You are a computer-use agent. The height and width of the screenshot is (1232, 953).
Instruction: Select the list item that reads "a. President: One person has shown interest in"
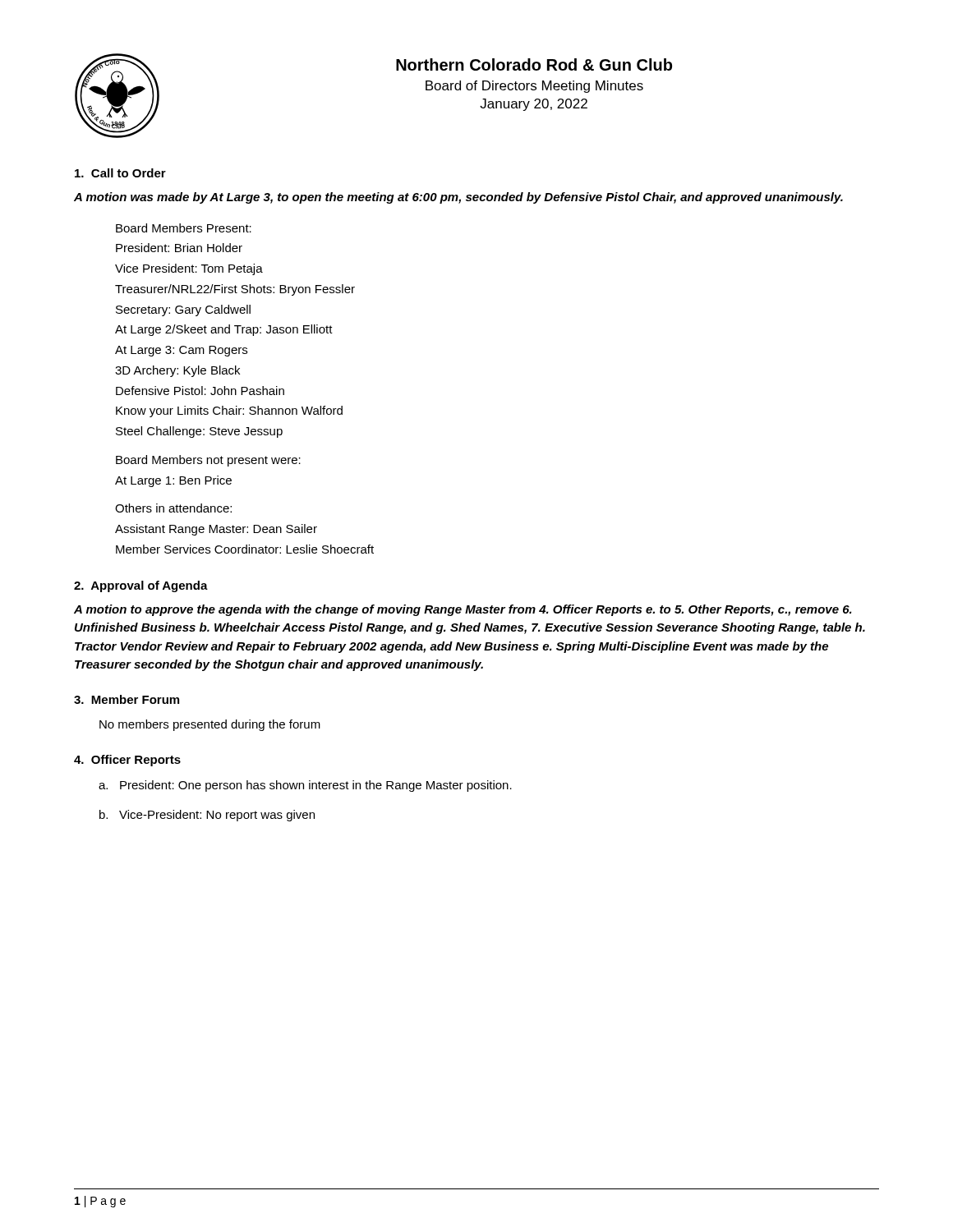click(x=305, y=785)
